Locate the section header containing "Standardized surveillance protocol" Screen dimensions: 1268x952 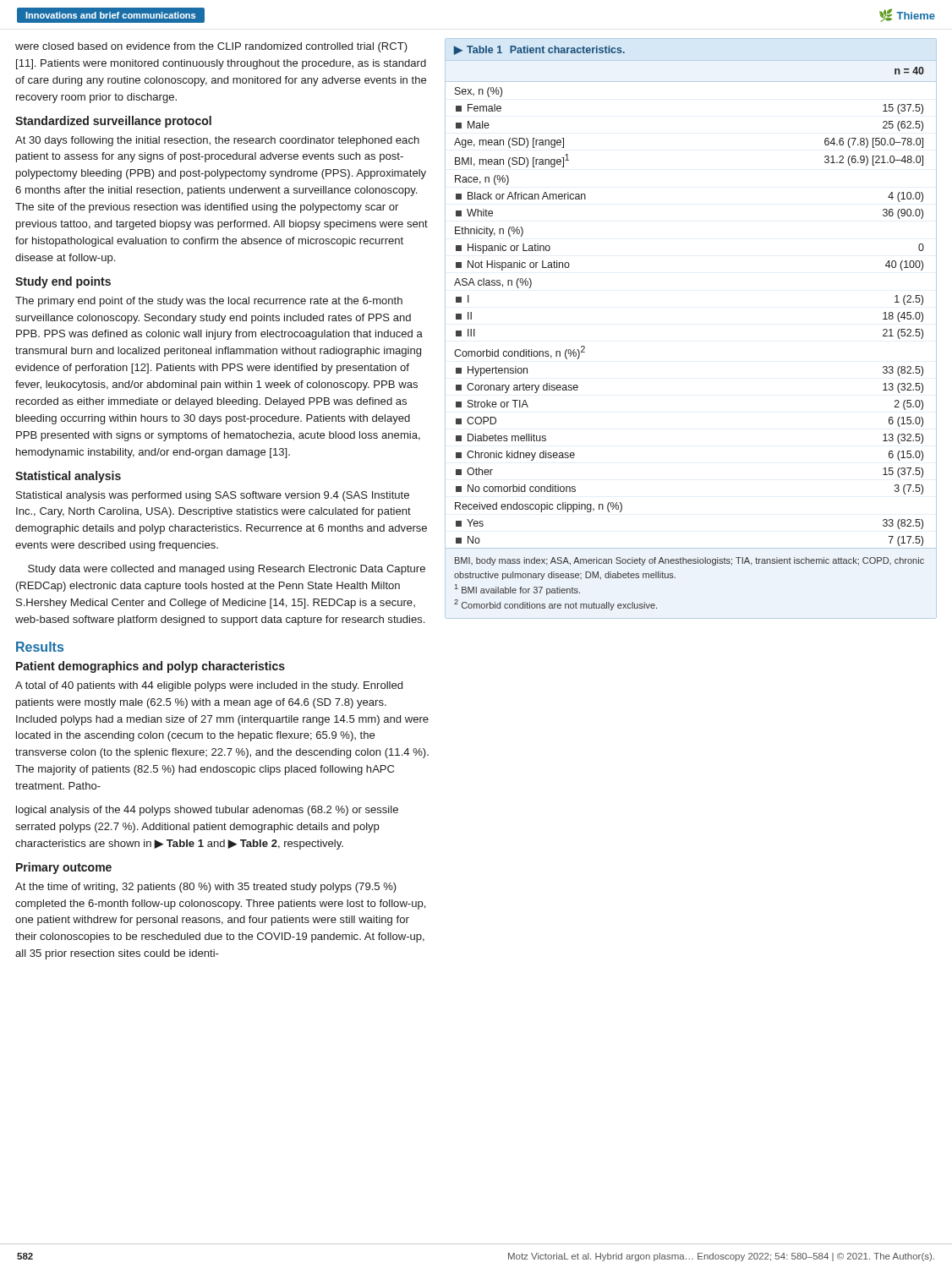tap(114, 121)
